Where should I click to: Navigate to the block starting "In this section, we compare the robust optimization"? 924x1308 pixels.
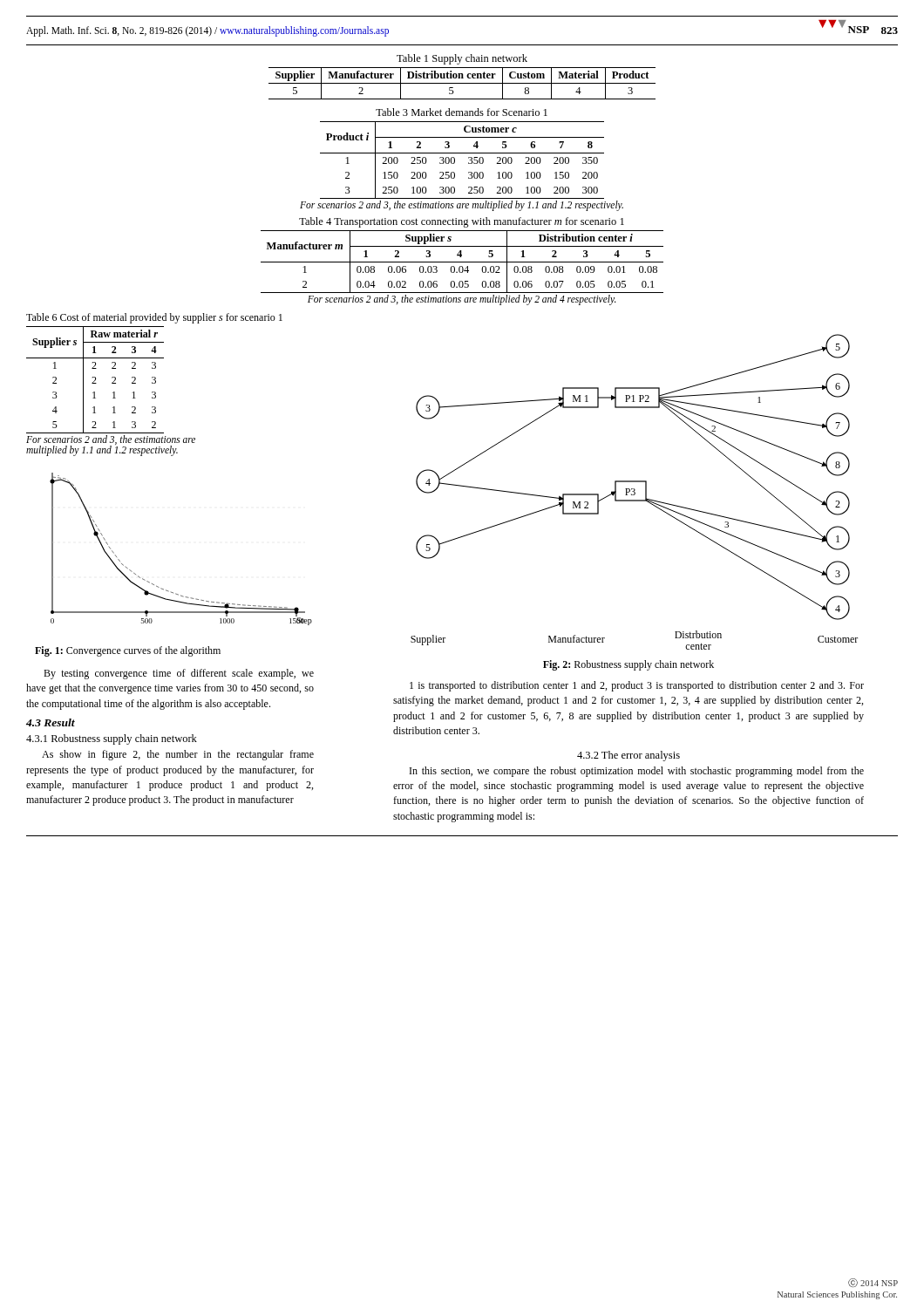click(629, 793)
